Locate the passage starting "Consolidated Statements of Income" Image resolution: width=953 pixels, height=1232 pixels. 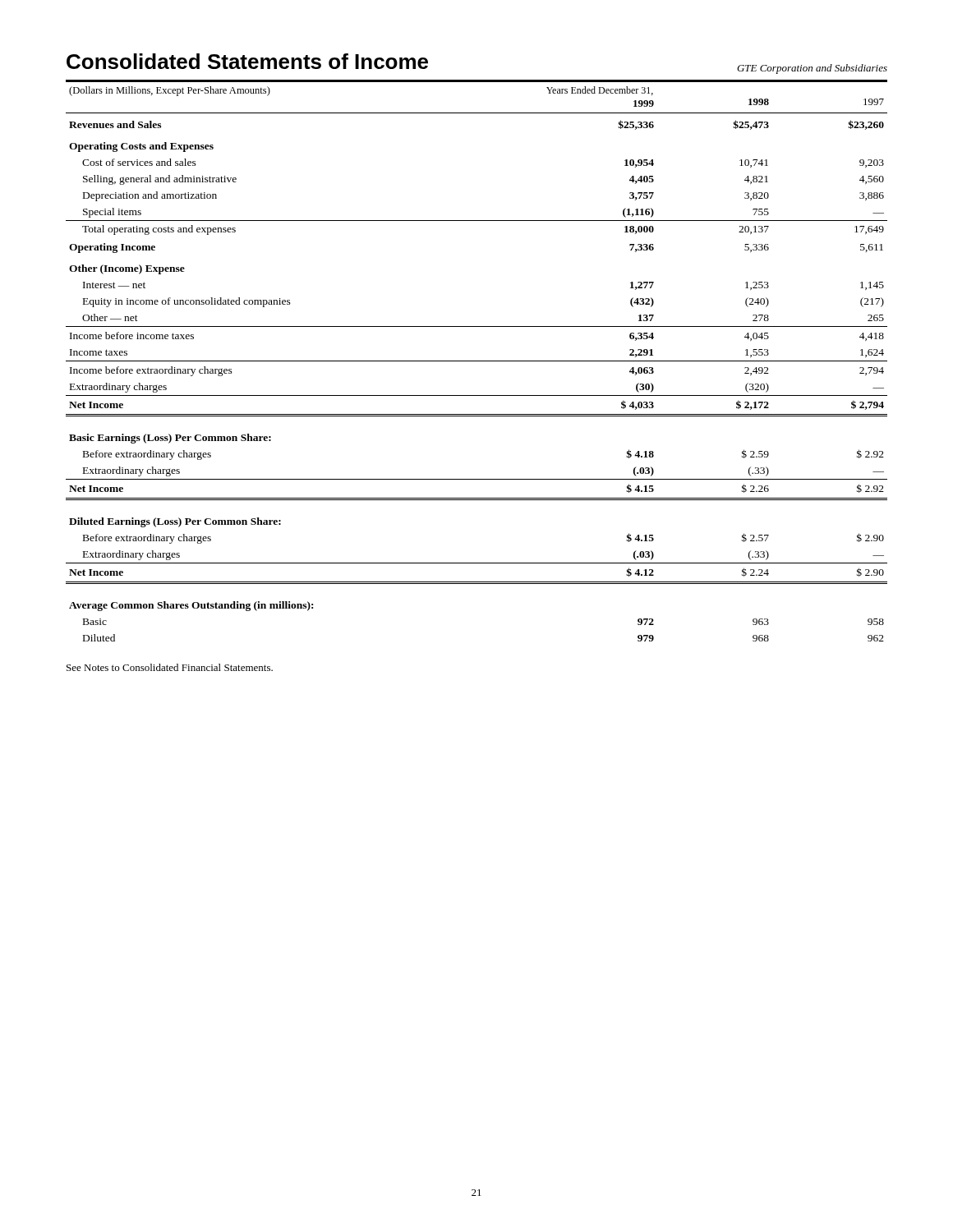[253, 64]
